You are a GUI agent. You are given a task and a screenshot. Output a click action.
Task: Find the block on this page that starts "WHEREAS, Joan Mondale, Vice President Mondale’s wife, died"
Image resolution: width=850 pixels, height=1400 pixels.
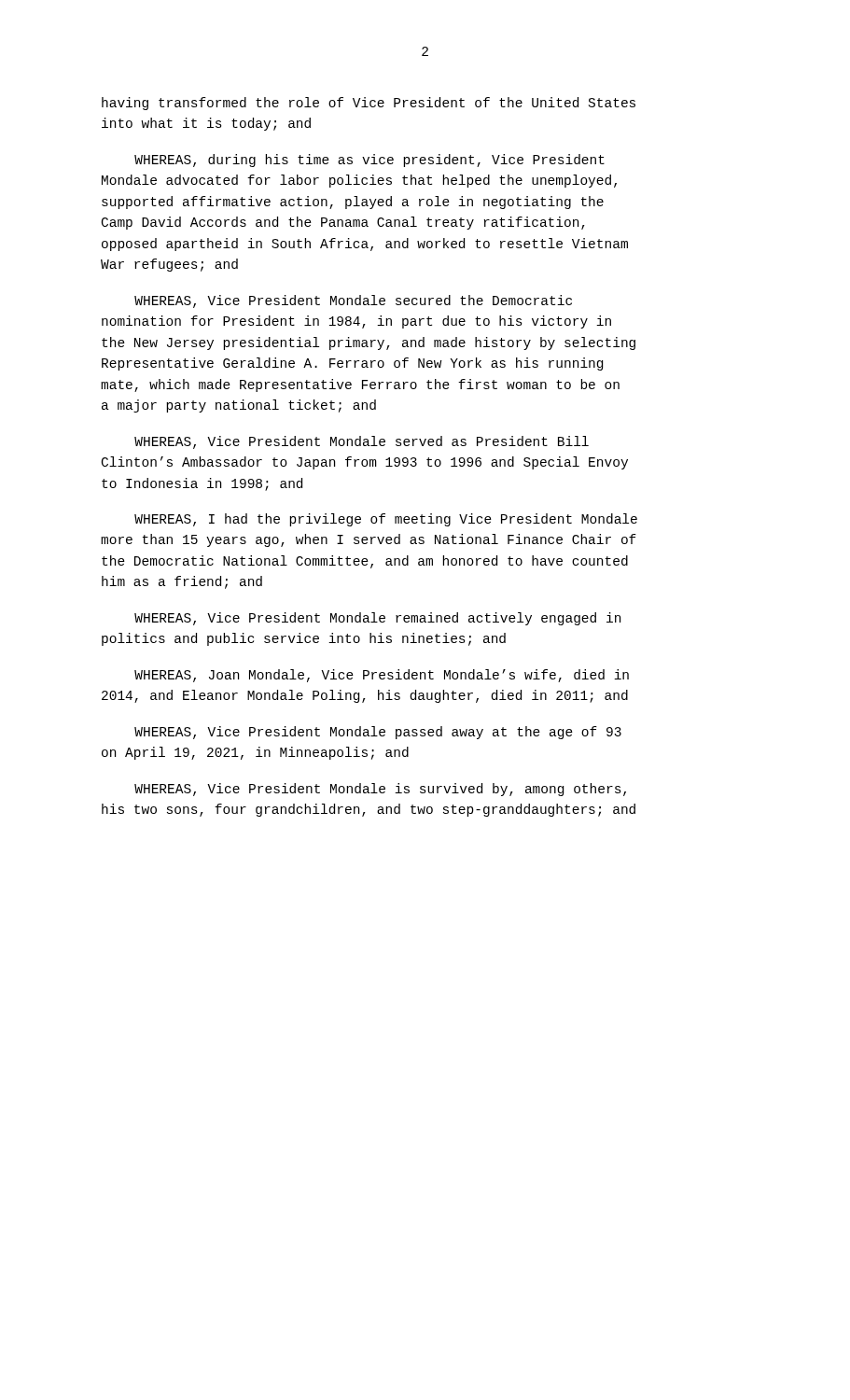365,686
